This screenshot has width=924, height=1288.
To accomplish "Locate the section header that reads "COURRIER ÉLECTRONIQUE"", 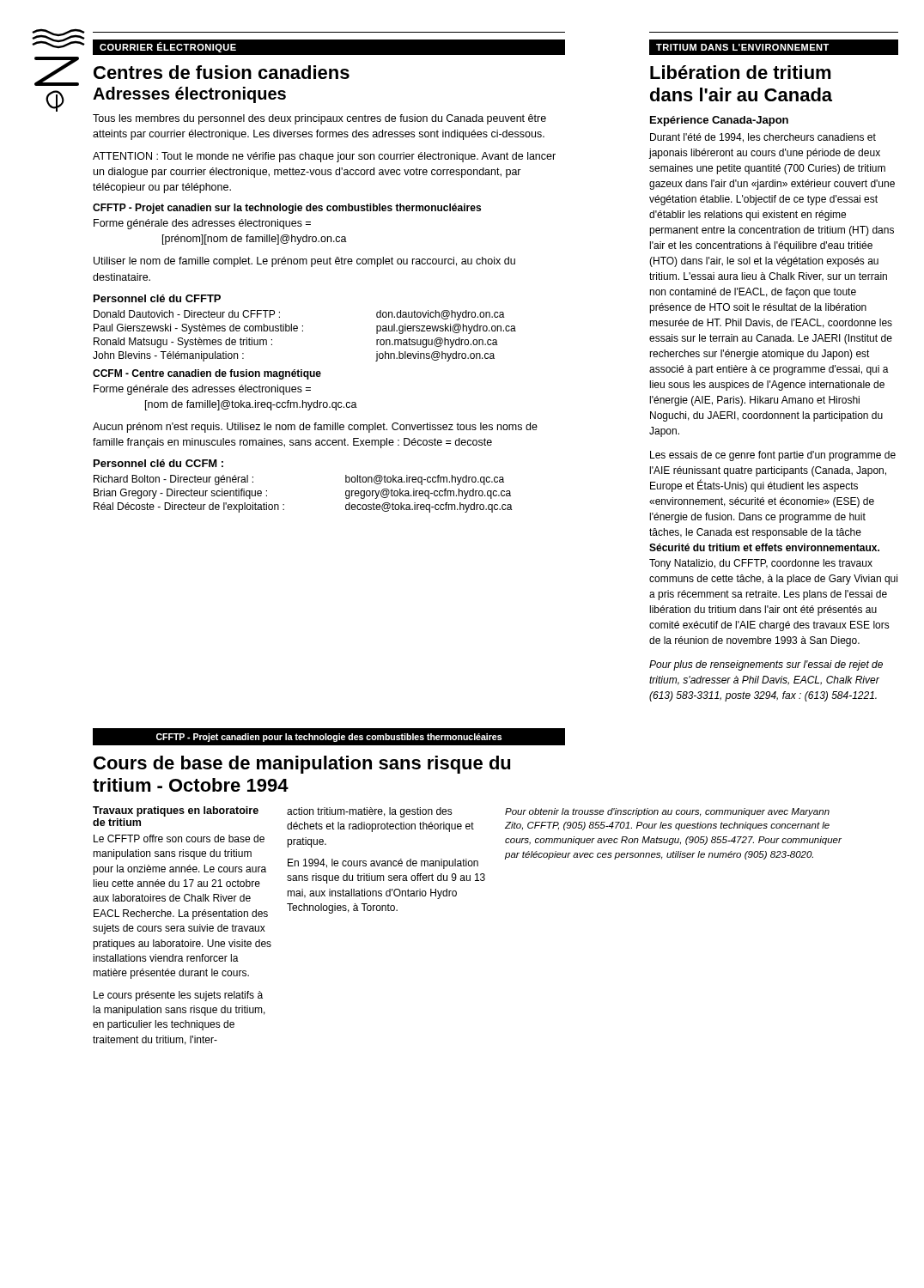I will point(168,47).
